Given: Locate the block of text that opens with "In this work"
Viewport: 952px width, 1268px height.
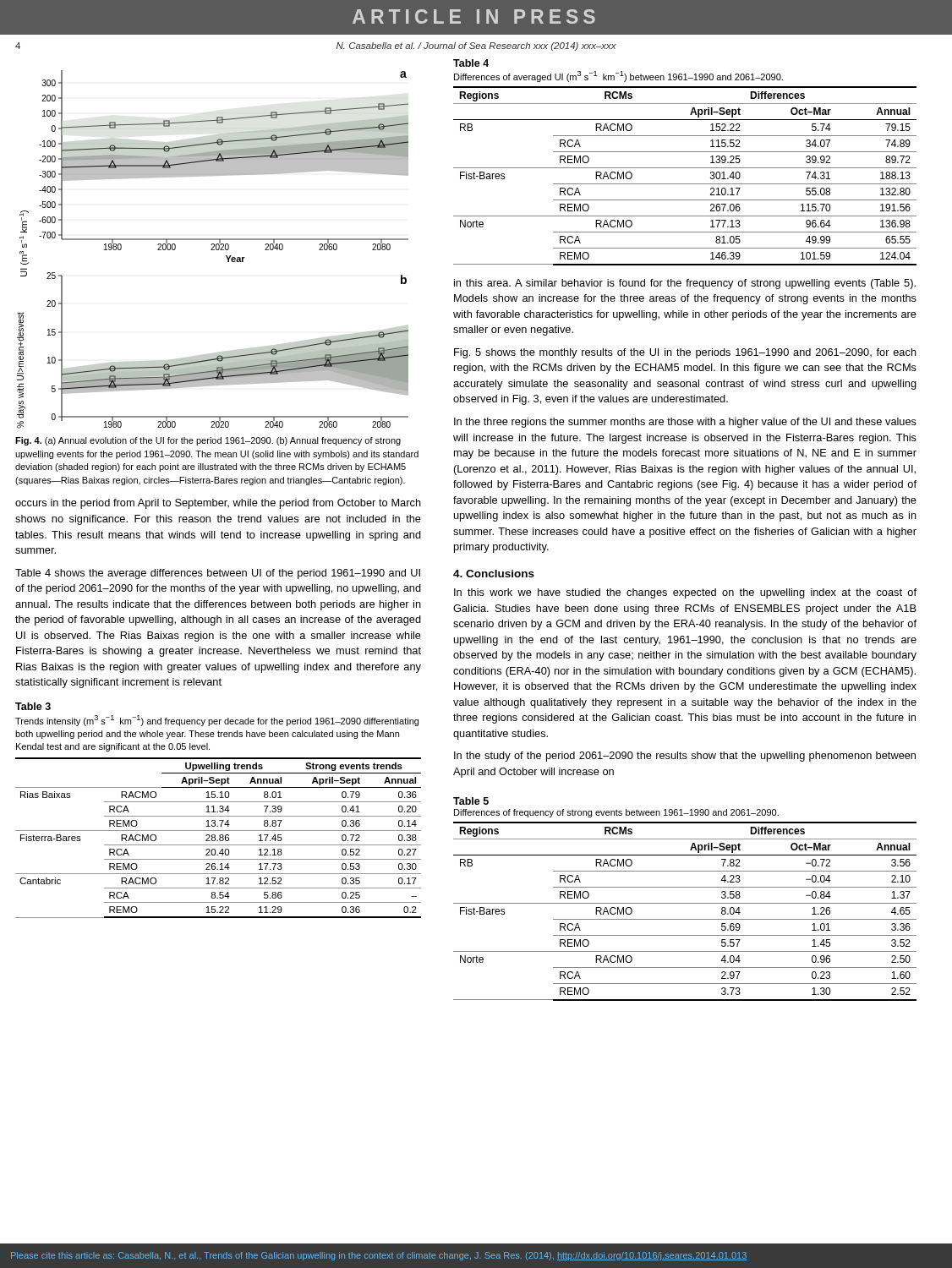Looking at the screenshot, I should (685, 663).
